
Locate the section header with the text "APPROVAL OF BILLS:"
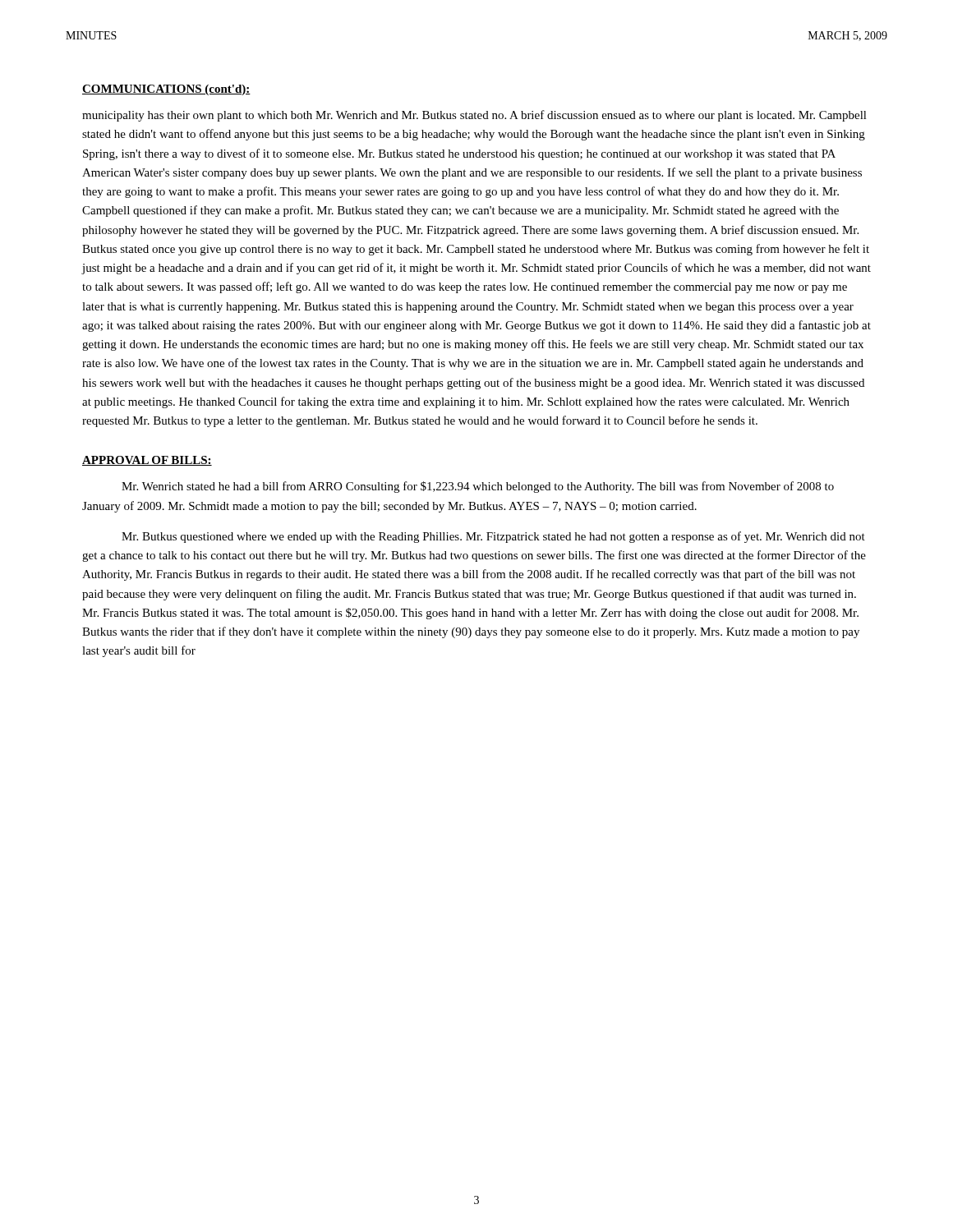tap(147, 460)
